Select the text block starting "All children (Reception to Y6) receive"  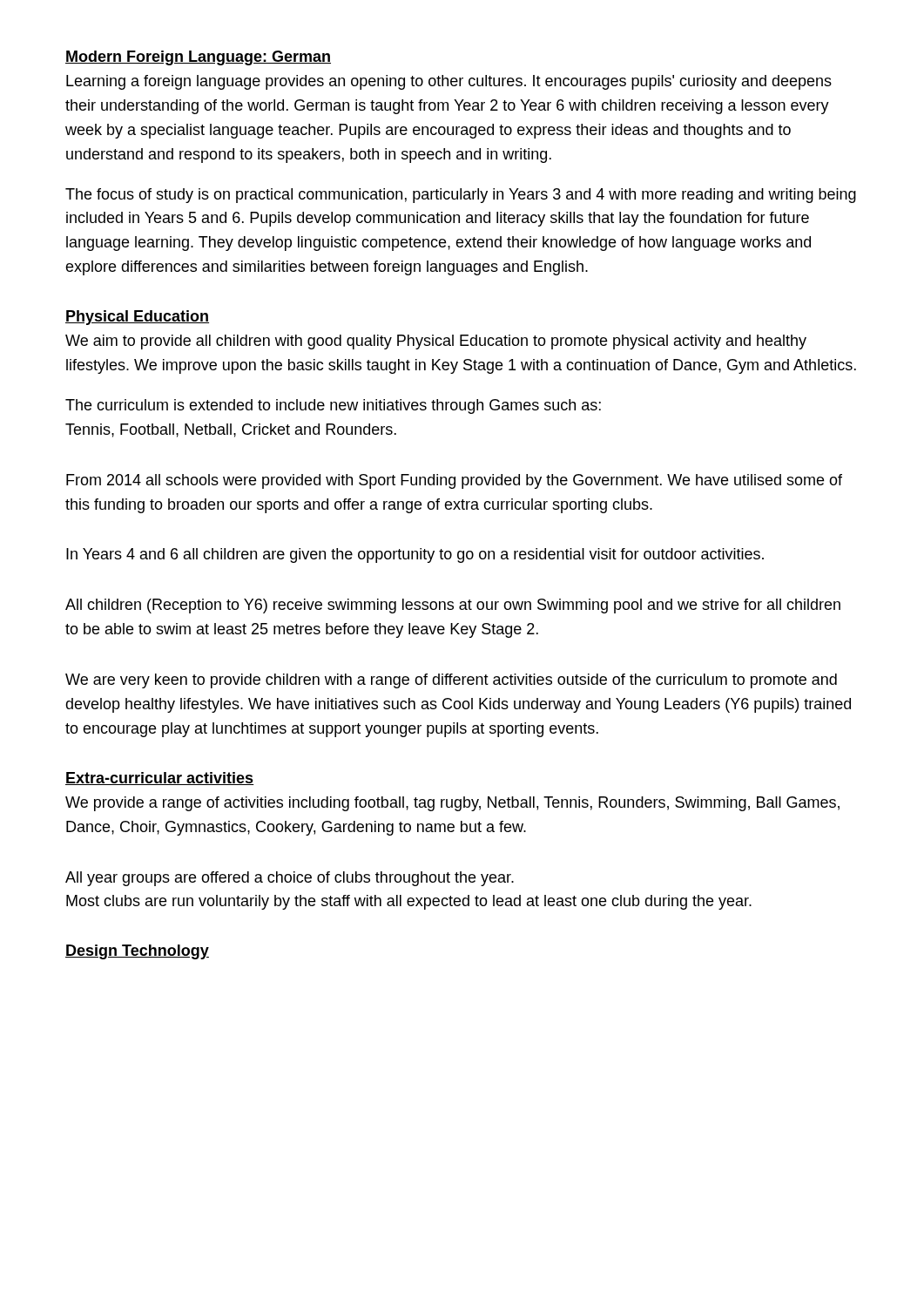coord(453,617)
